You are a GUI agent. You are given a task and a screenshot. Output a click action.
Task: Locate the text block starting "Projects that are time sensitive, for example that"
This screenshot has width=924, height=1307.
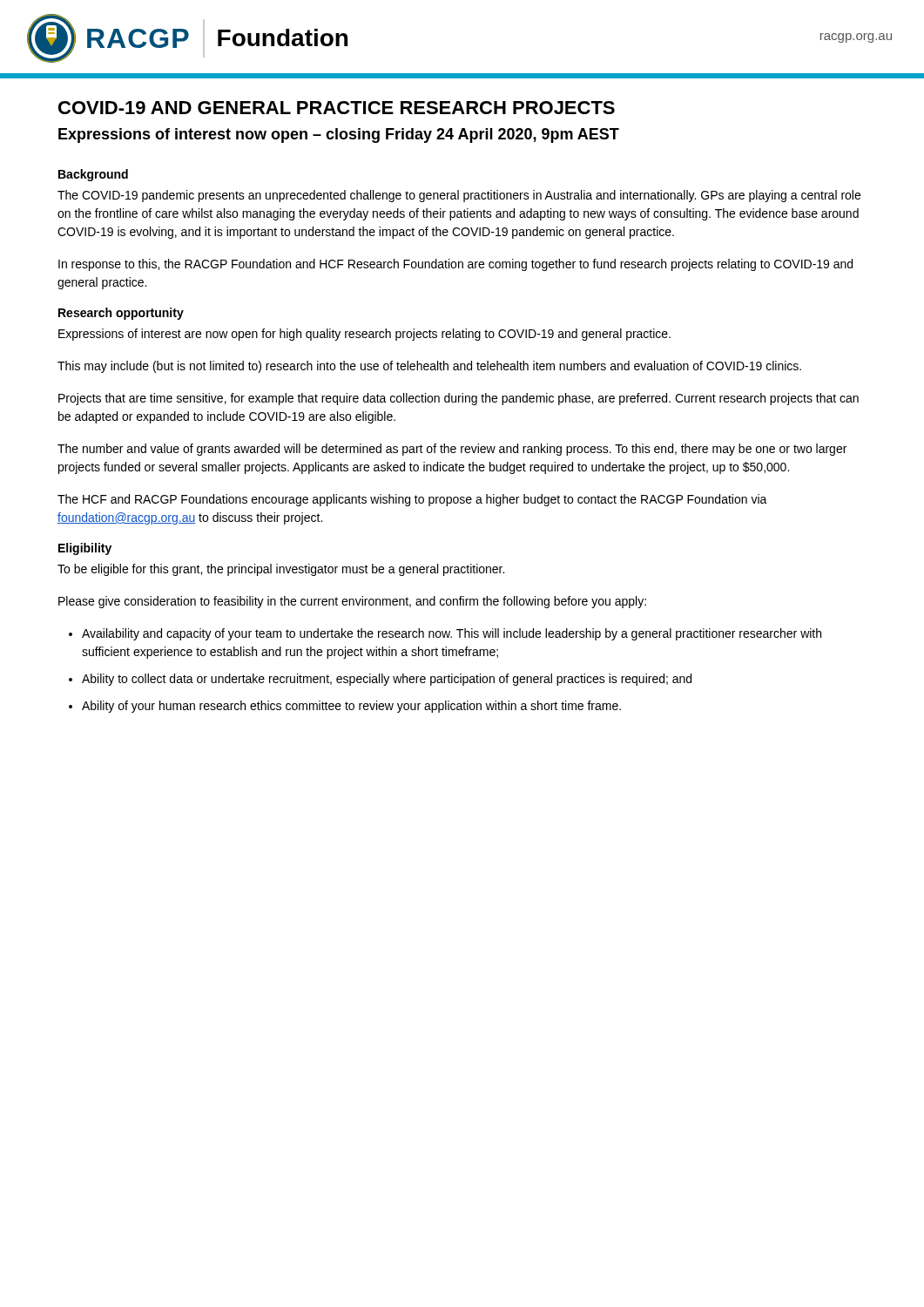point(462,408)
